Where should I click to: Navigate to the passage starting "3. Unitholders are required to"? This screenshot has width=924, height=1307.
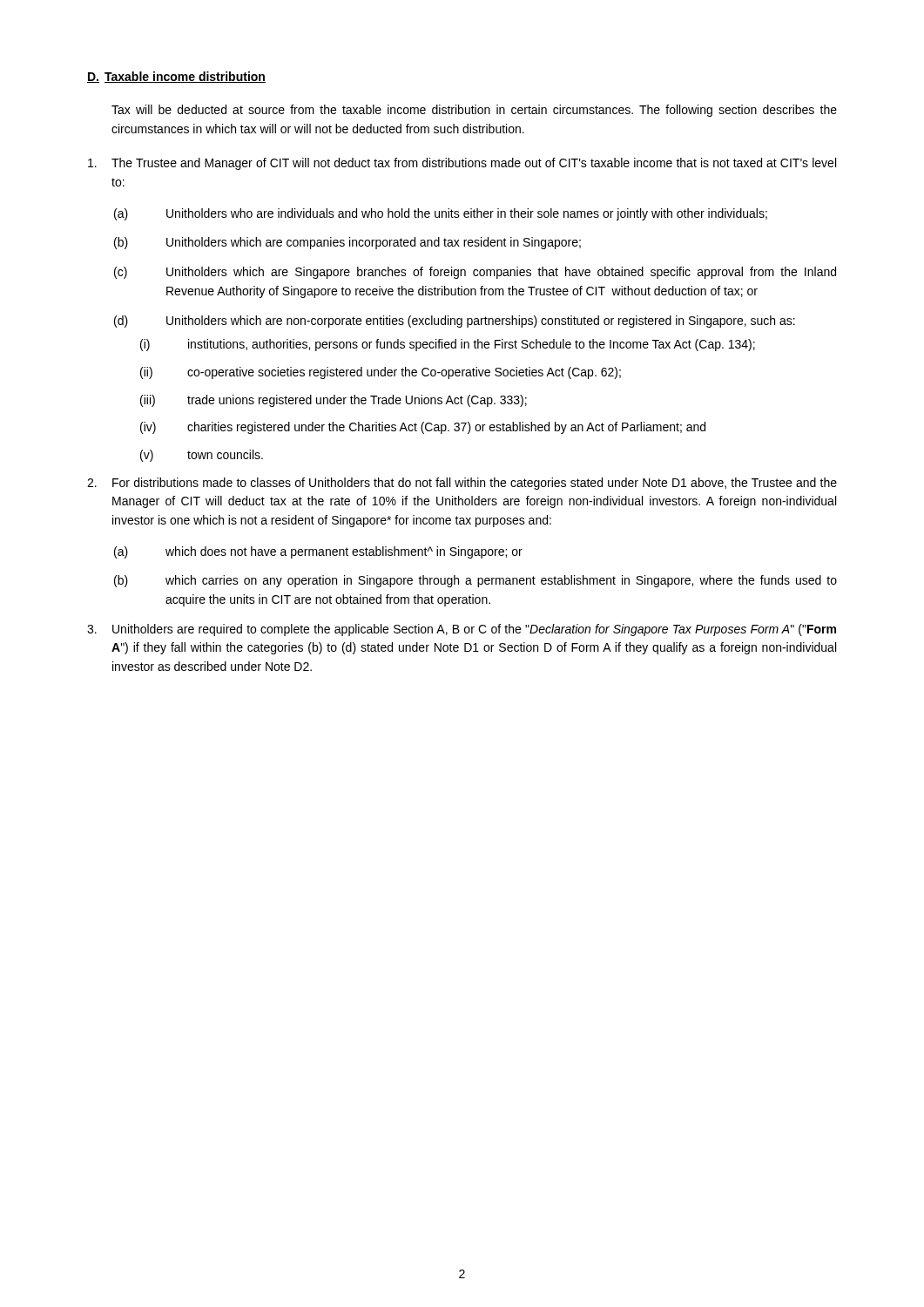462,649
